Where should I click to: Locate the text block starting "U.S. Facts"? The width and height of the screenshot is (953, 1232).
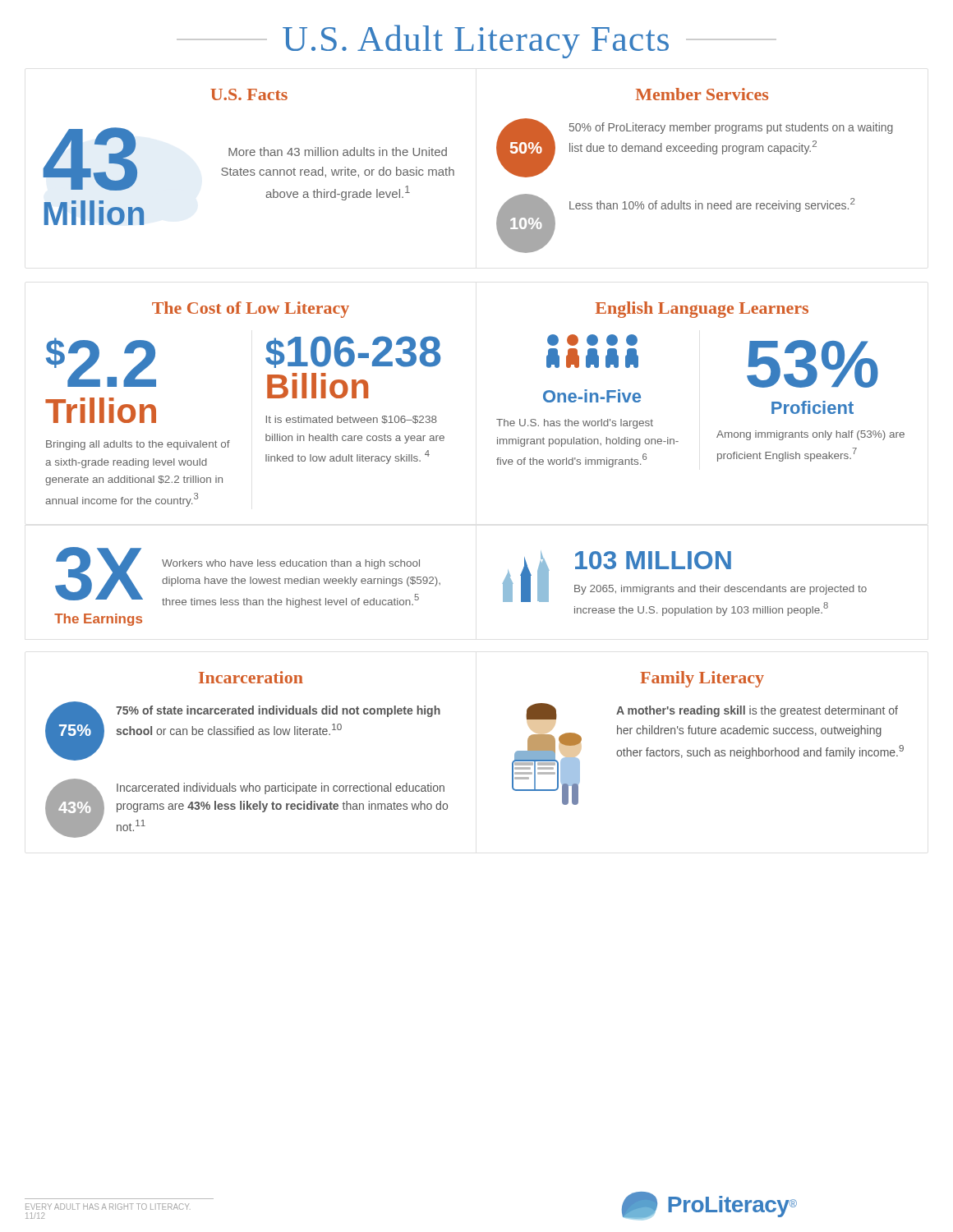(x=249, y=94)
